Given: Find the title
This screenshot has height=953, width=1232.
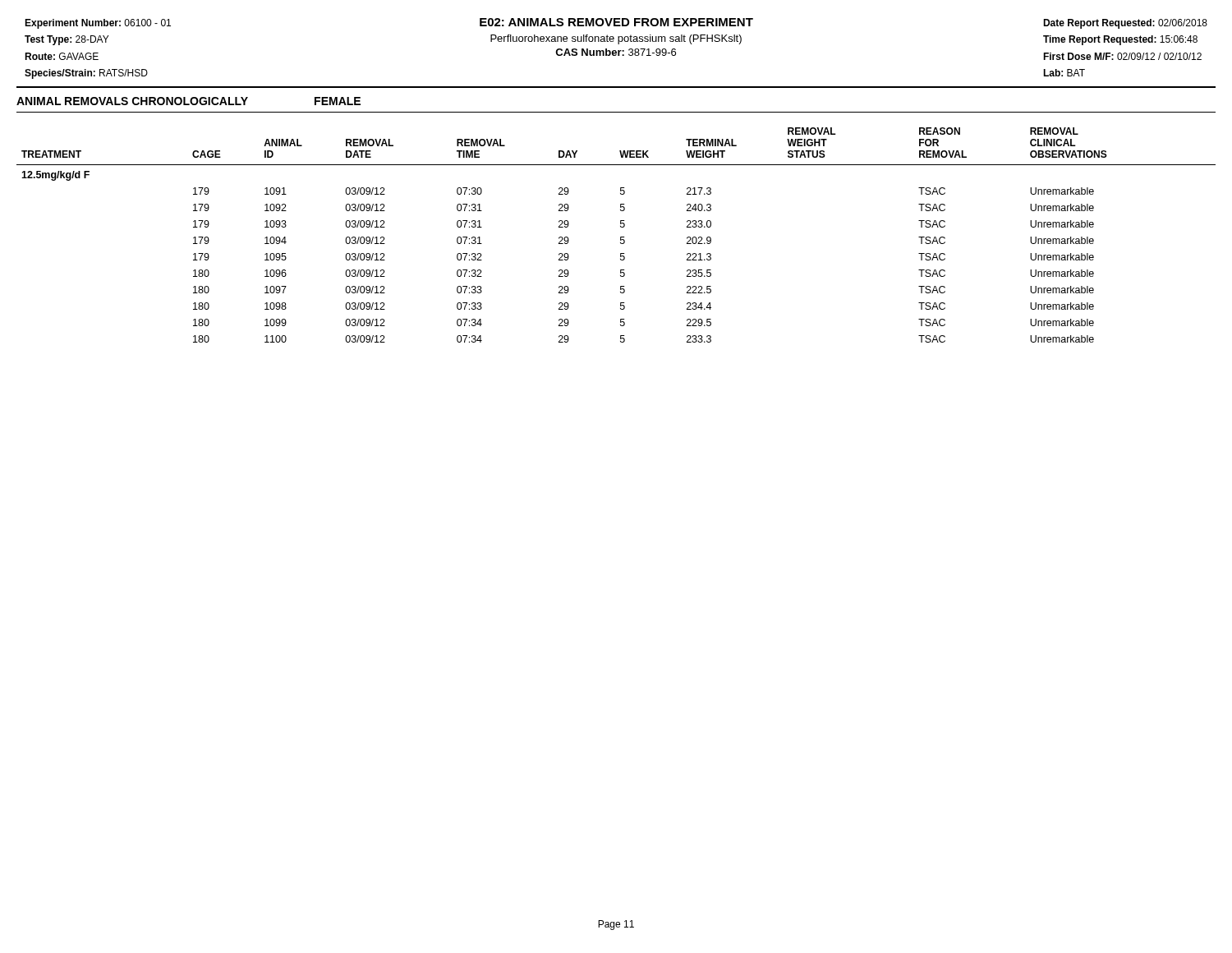Looking at the screenshot, I should point(616,37).
